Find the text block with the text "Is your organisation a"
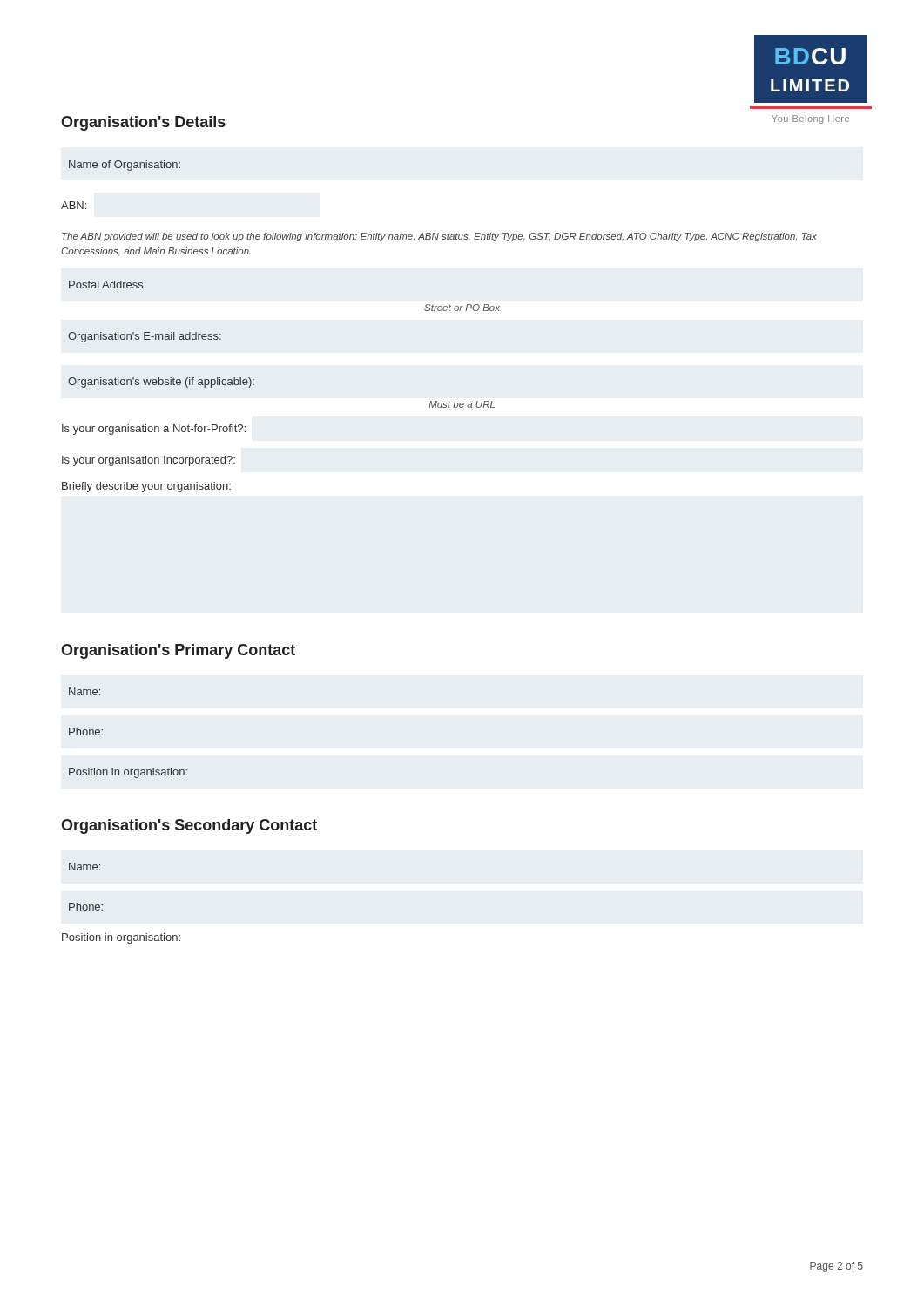 (x=154, y=430)
